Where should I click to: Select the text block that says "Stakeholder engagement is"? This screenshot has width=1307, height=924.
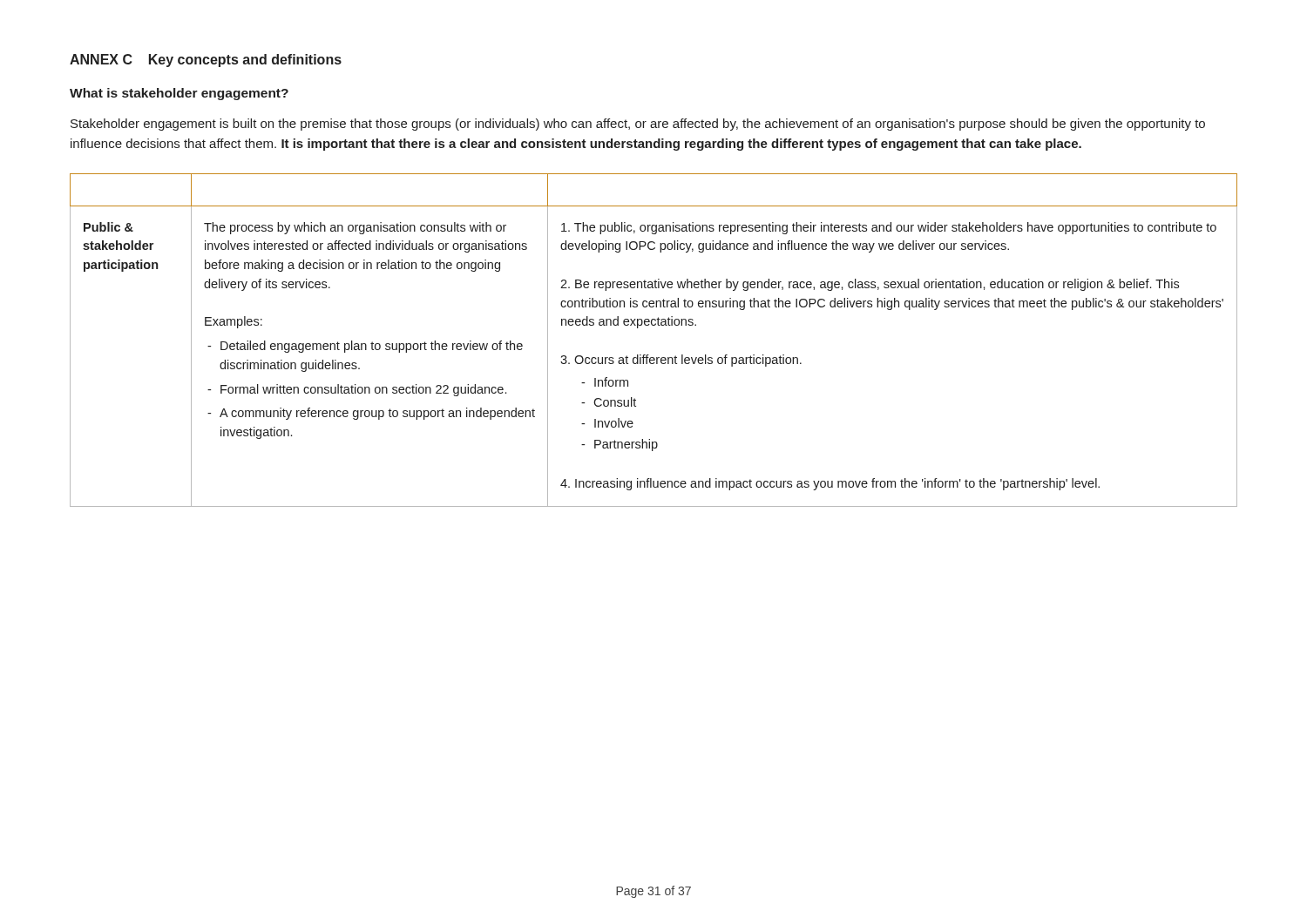coord(638,133)
